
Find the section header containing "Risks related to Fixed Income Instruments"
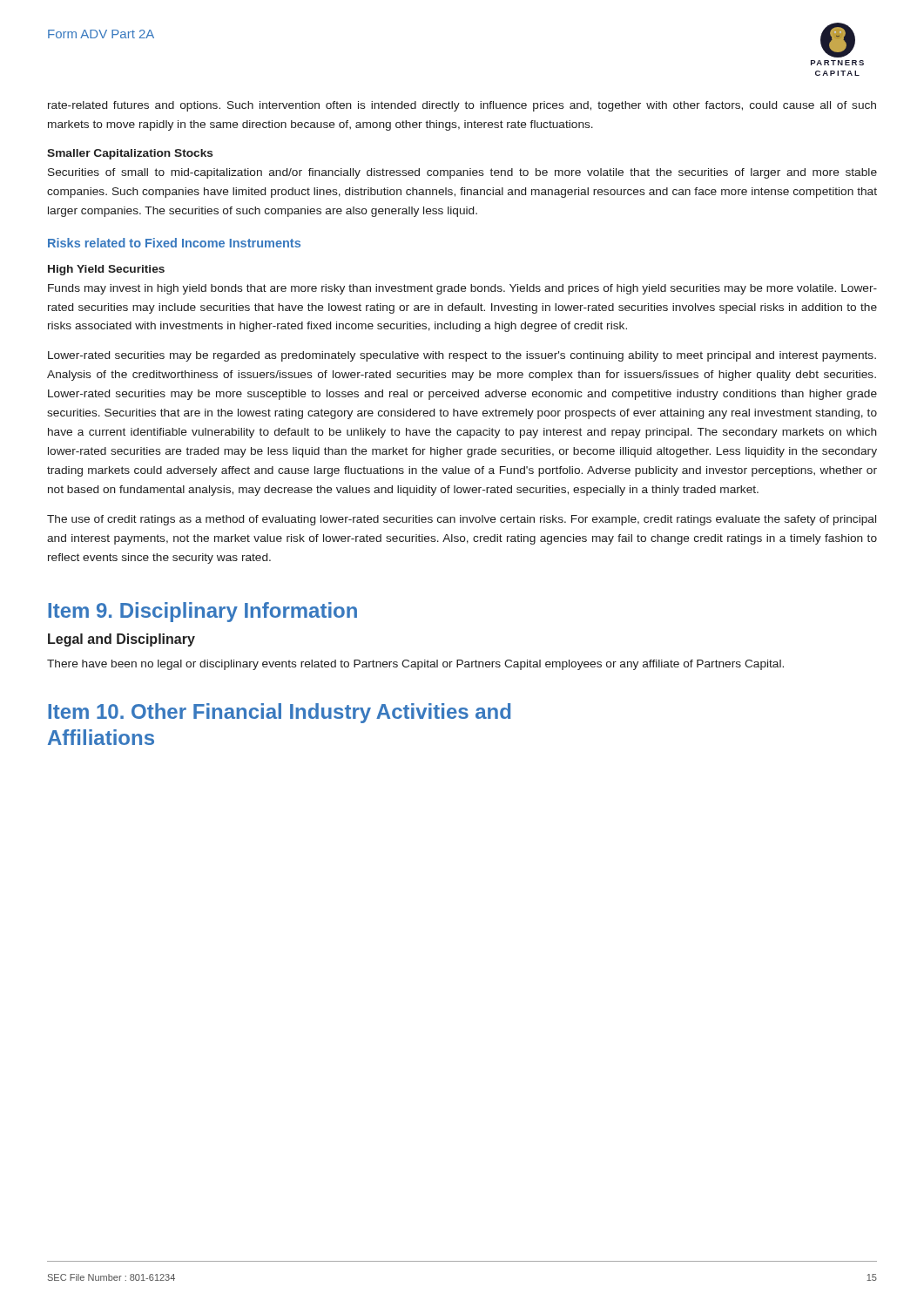(x=174, y=243)
